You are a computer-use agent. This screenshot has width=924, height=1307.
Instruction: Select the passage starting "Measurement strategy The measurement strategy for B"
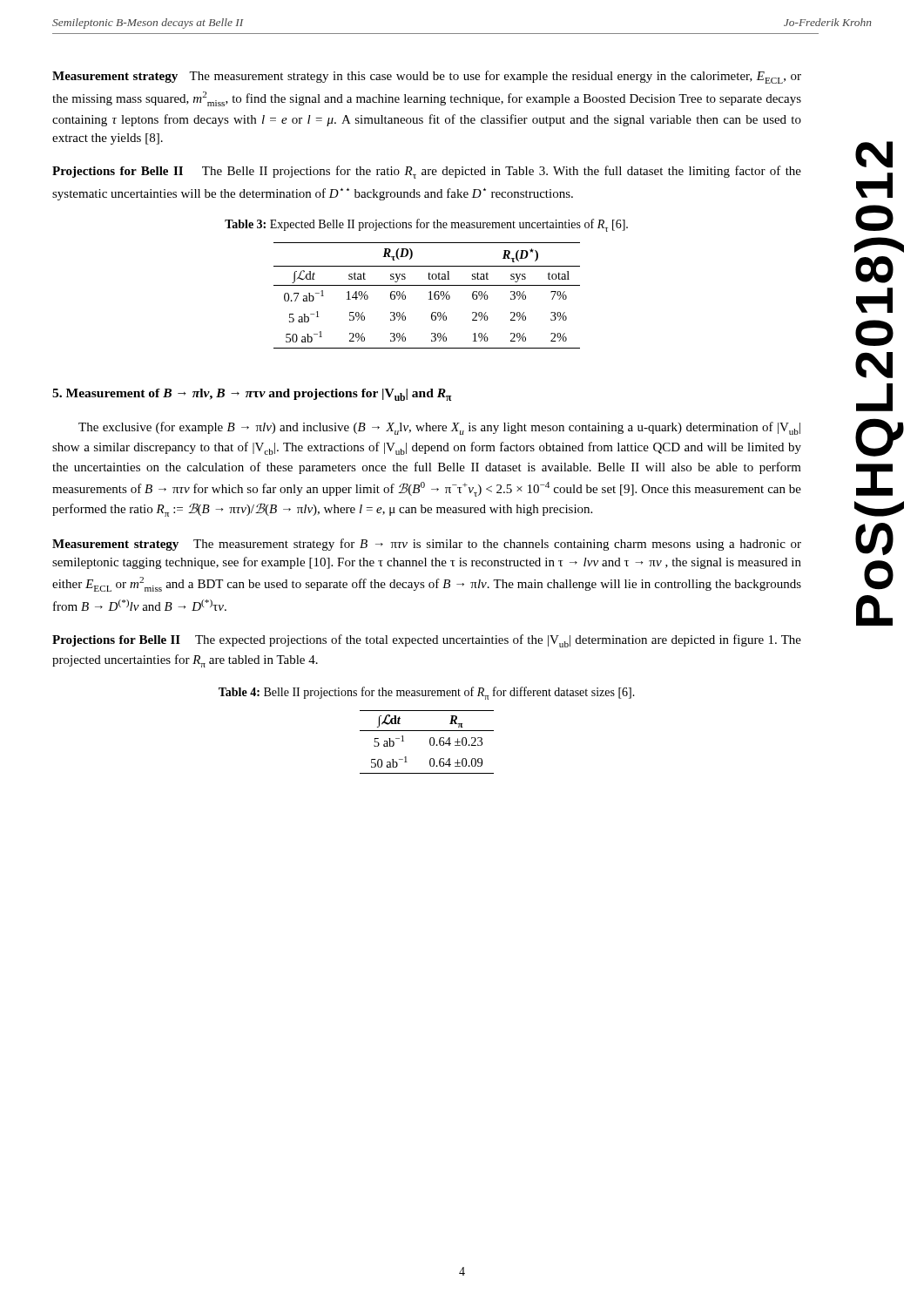point(427,575)
